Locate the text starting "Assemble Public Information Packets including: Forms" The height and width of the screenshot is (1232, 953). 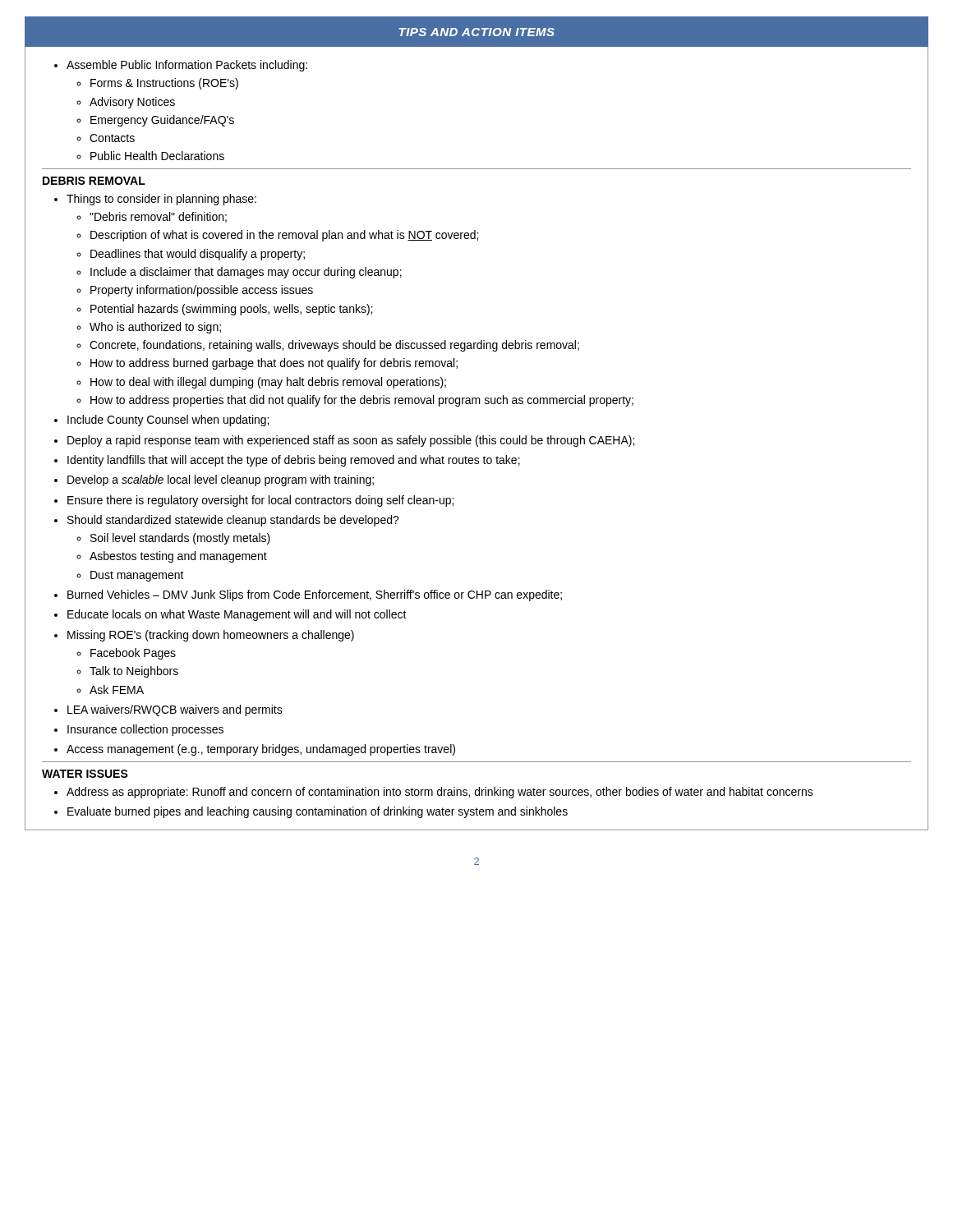tap(181, 66)
